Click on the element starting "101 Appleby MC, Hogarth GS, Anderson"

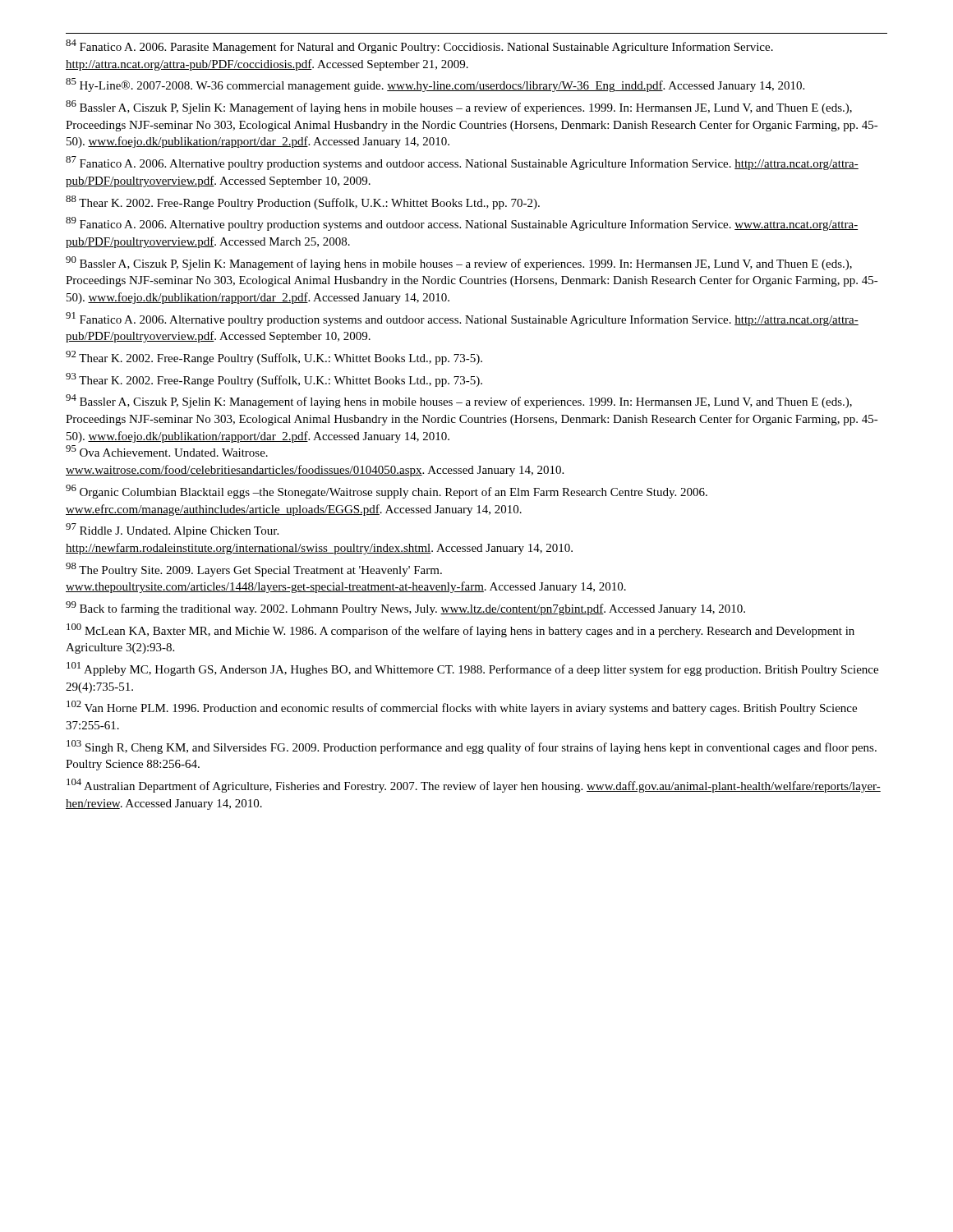pyautogui.click(x=472, y=677)
